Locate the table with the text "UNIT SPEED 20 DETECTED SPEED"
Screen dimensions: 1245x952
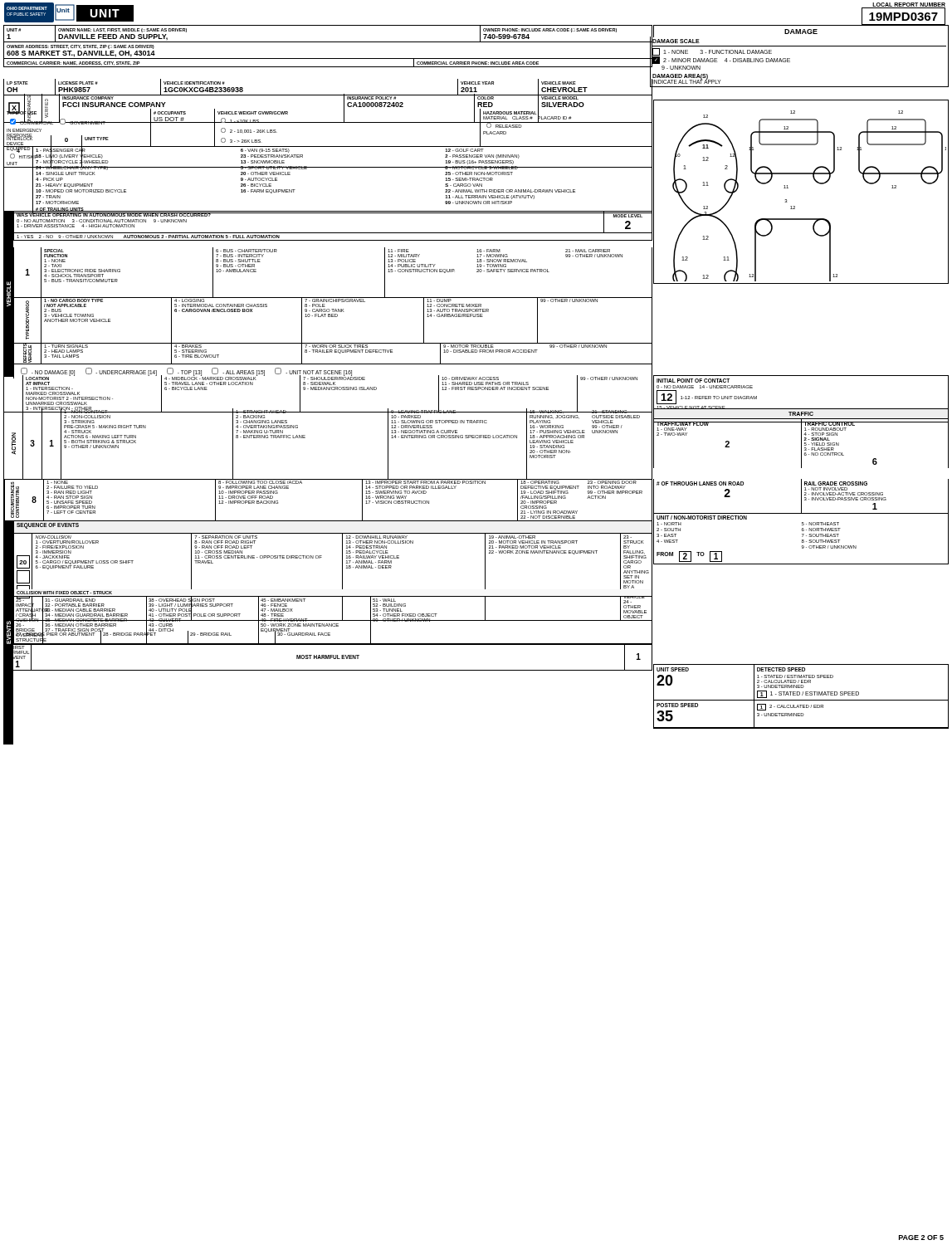click(801, 696)
